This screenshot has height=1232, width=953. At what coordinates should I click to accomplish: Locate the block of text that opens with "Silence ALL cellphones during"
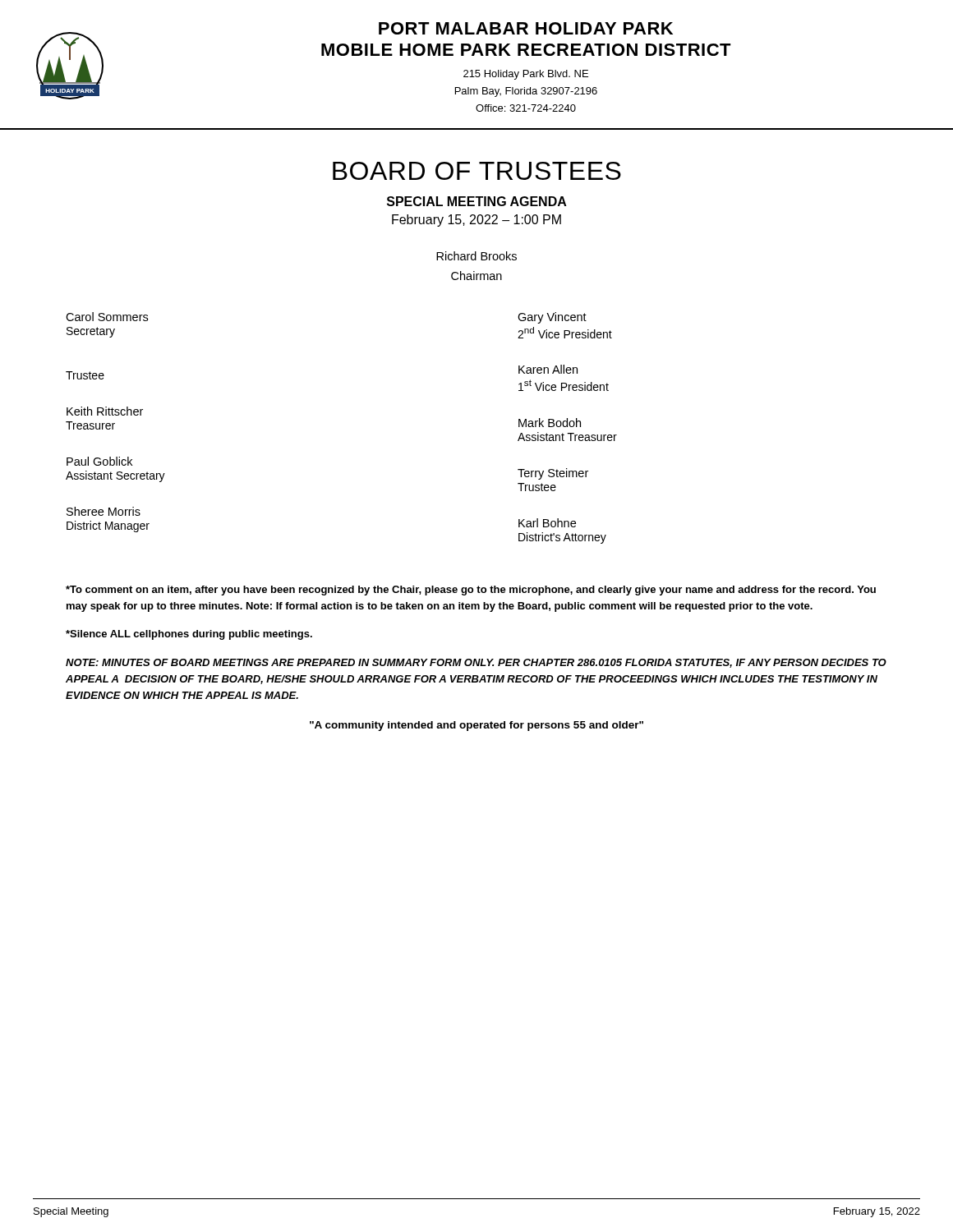point(189,634)
